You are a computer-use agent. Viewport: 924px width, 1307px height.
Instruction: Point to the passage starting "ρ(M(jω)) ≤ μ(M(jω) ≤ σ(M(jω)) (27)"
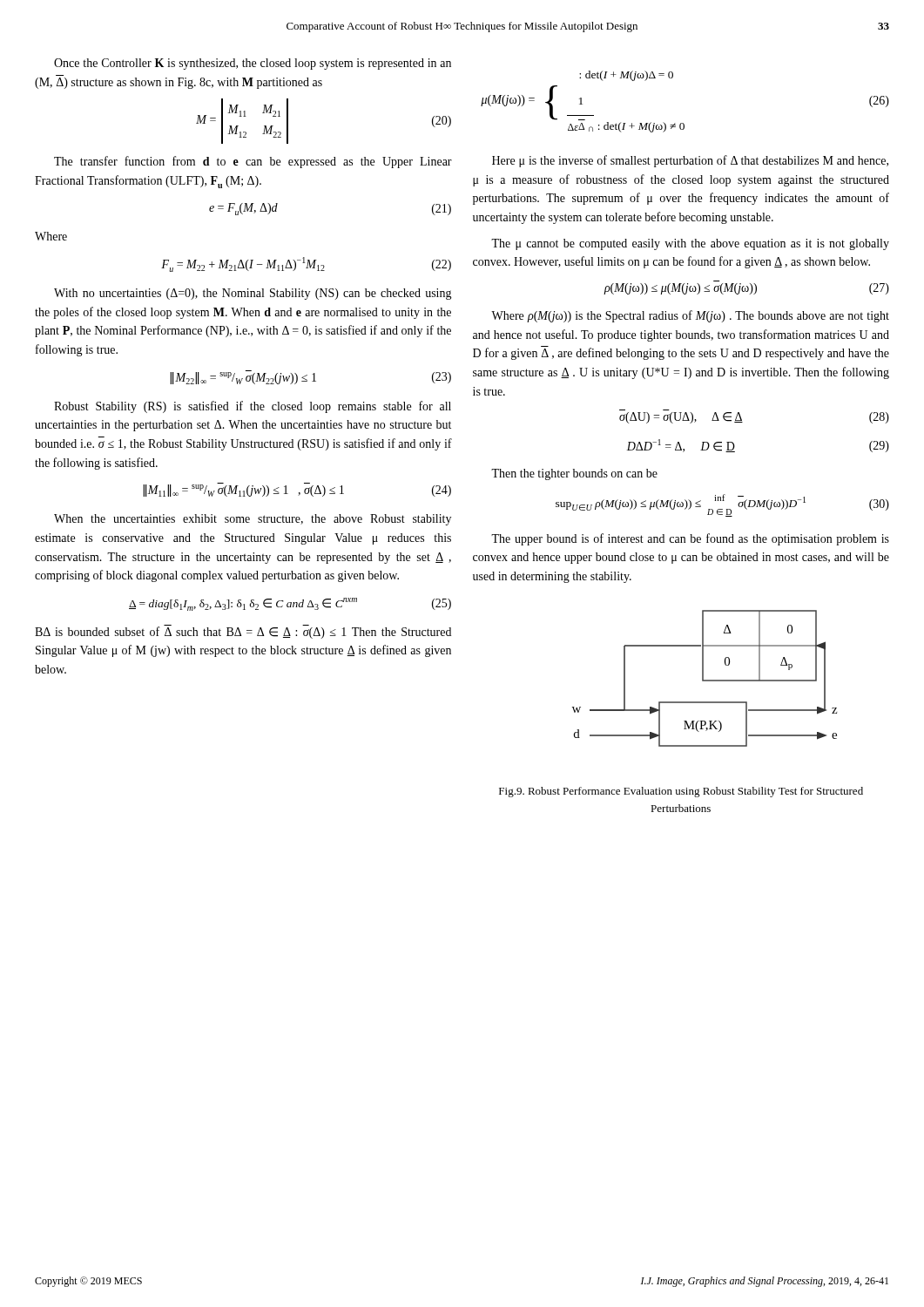(747, 288)
